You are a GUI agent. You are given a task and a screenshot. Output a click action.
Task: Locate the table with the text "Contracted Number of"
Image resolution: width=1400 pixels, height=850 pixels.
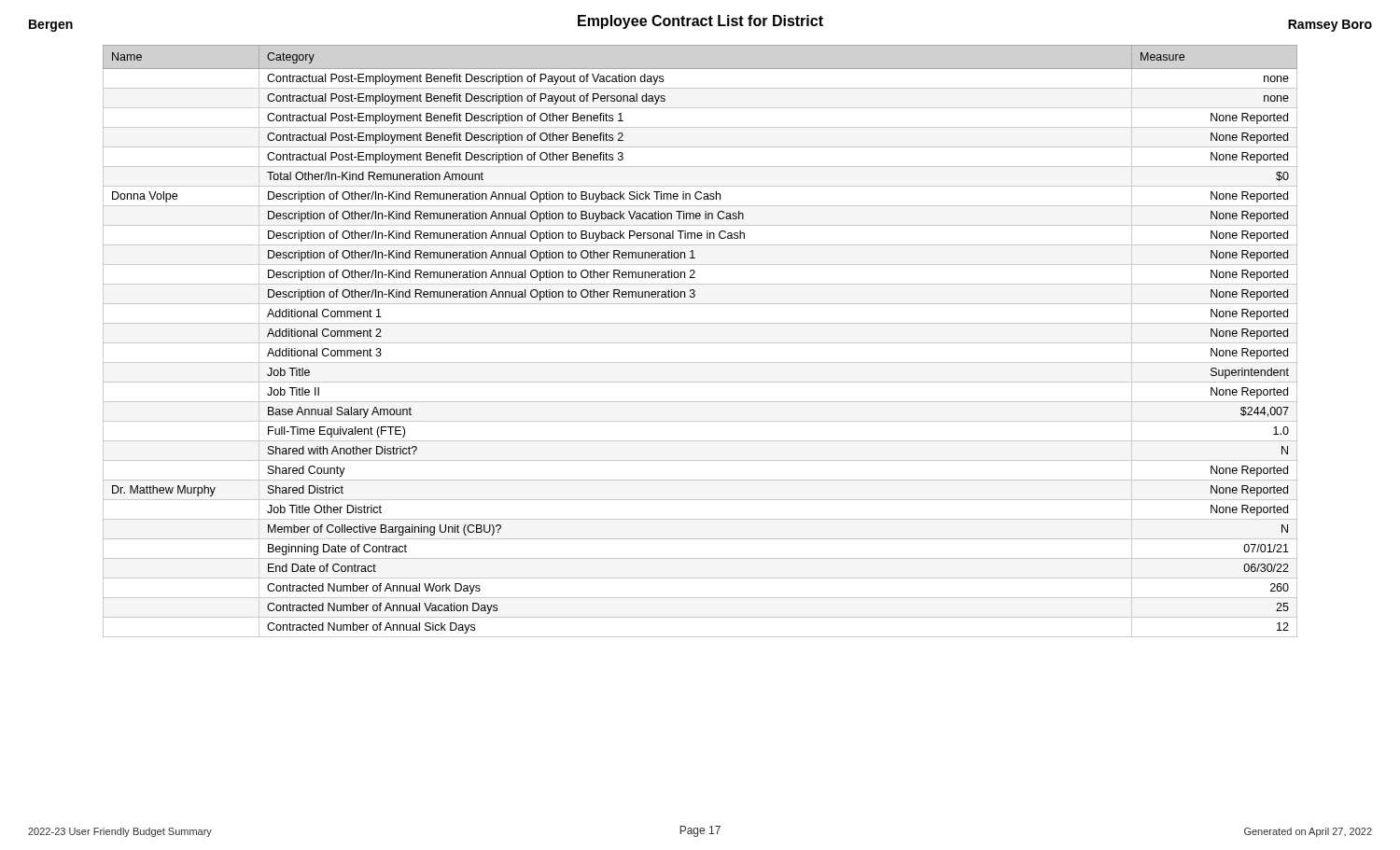tap(700, 341)
